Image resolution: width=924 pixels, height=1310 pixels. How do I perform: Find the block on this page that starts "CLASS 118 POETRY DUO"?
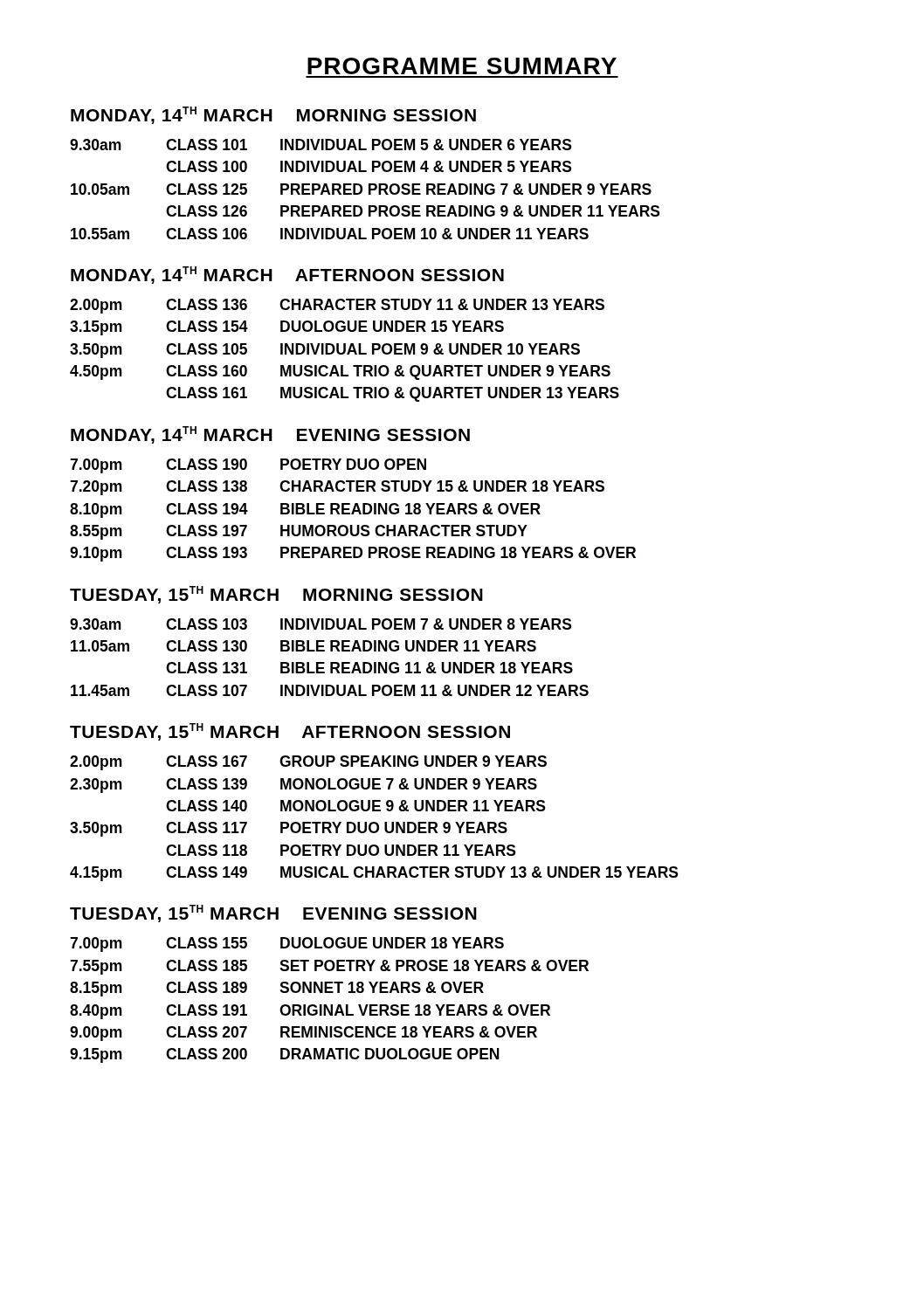(x=510, y=851)
